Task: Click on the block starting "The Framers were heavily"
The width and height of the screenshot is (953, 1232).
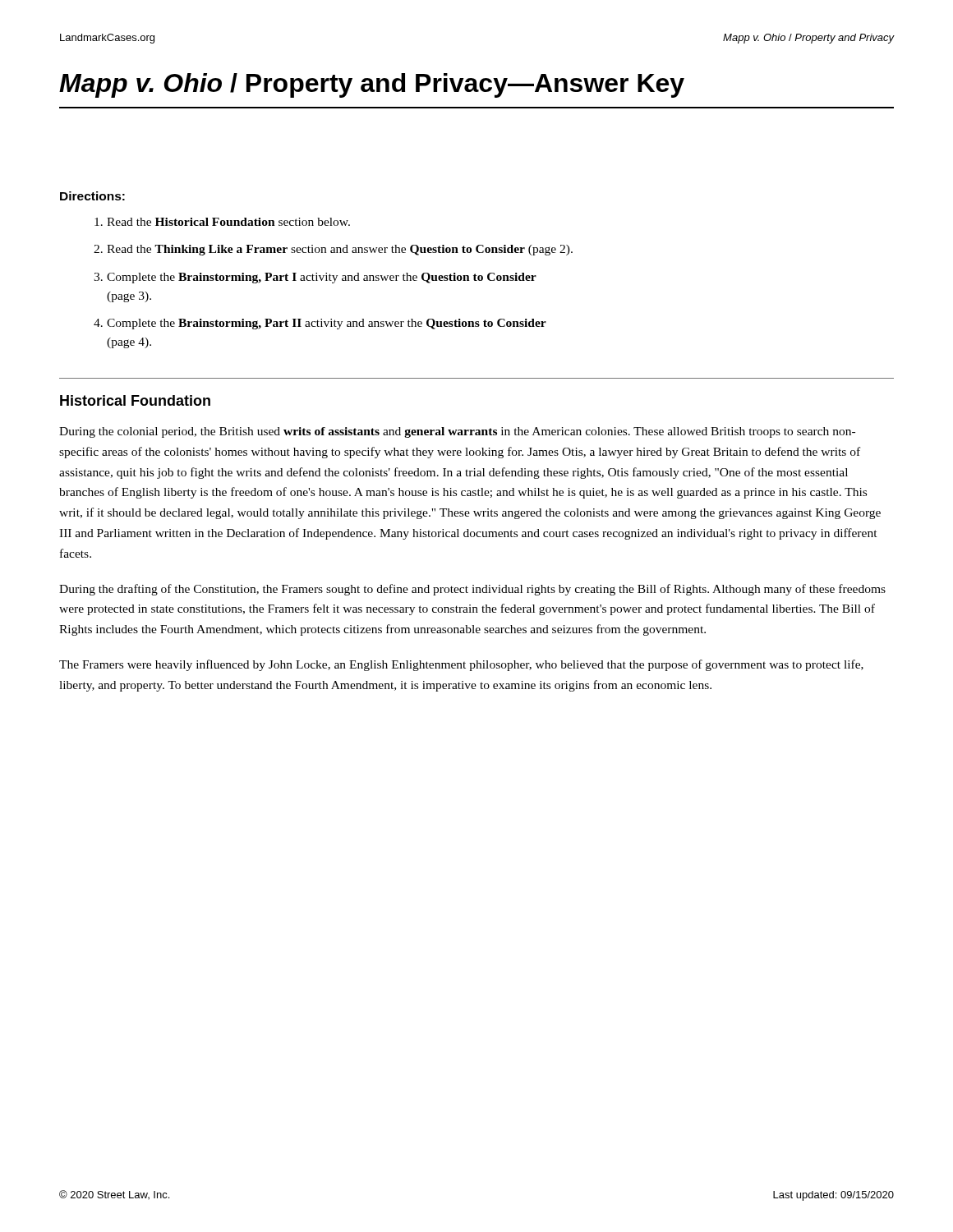Action: coord(476,675)
